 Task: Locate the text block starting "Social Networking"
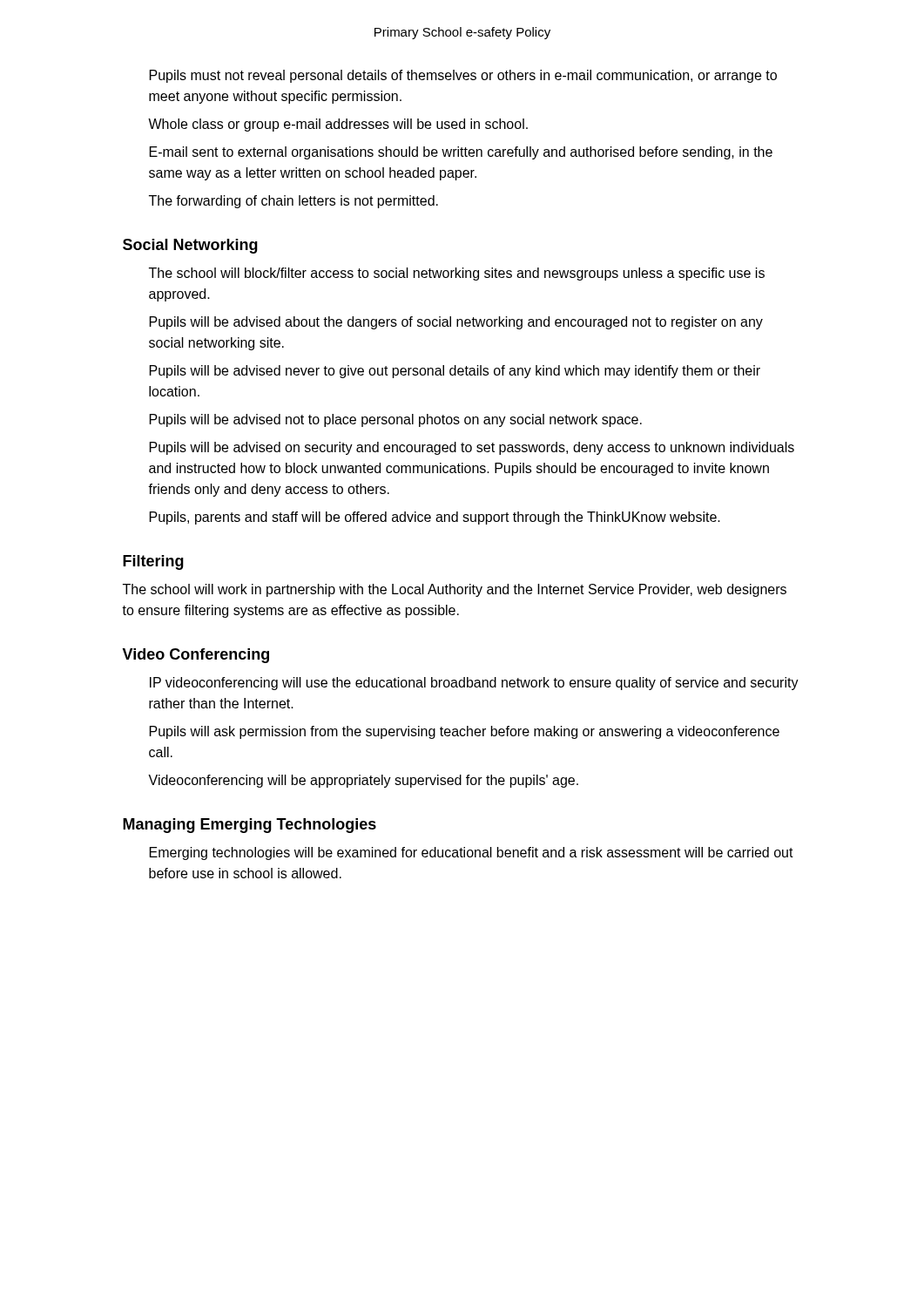point(190,245)
